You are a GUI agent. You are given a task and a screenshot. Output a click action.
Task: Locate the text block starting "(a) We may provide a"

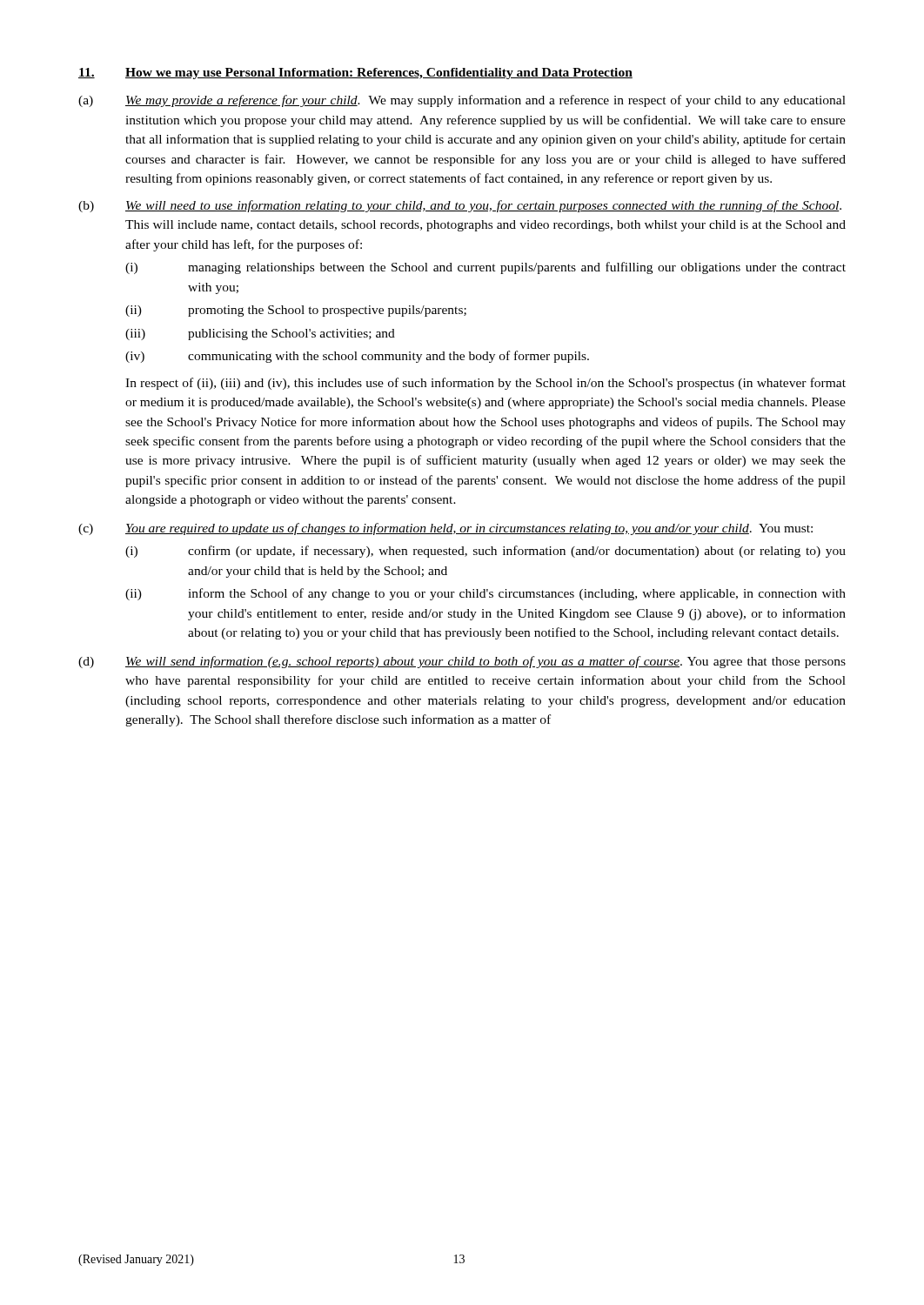[462, 140]
